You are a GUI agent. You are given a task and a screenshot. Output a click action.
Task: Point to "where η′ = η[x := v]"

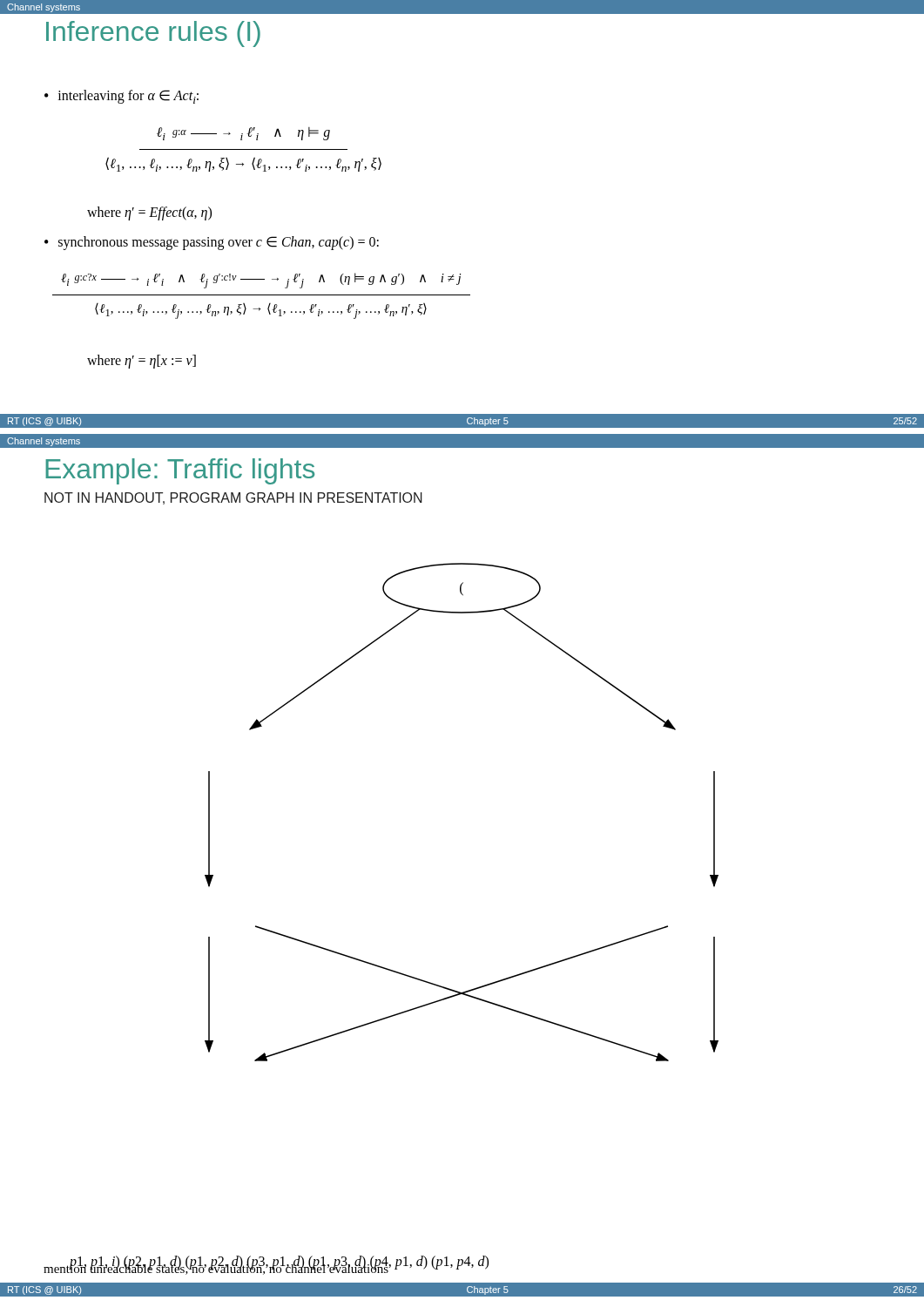142,360
